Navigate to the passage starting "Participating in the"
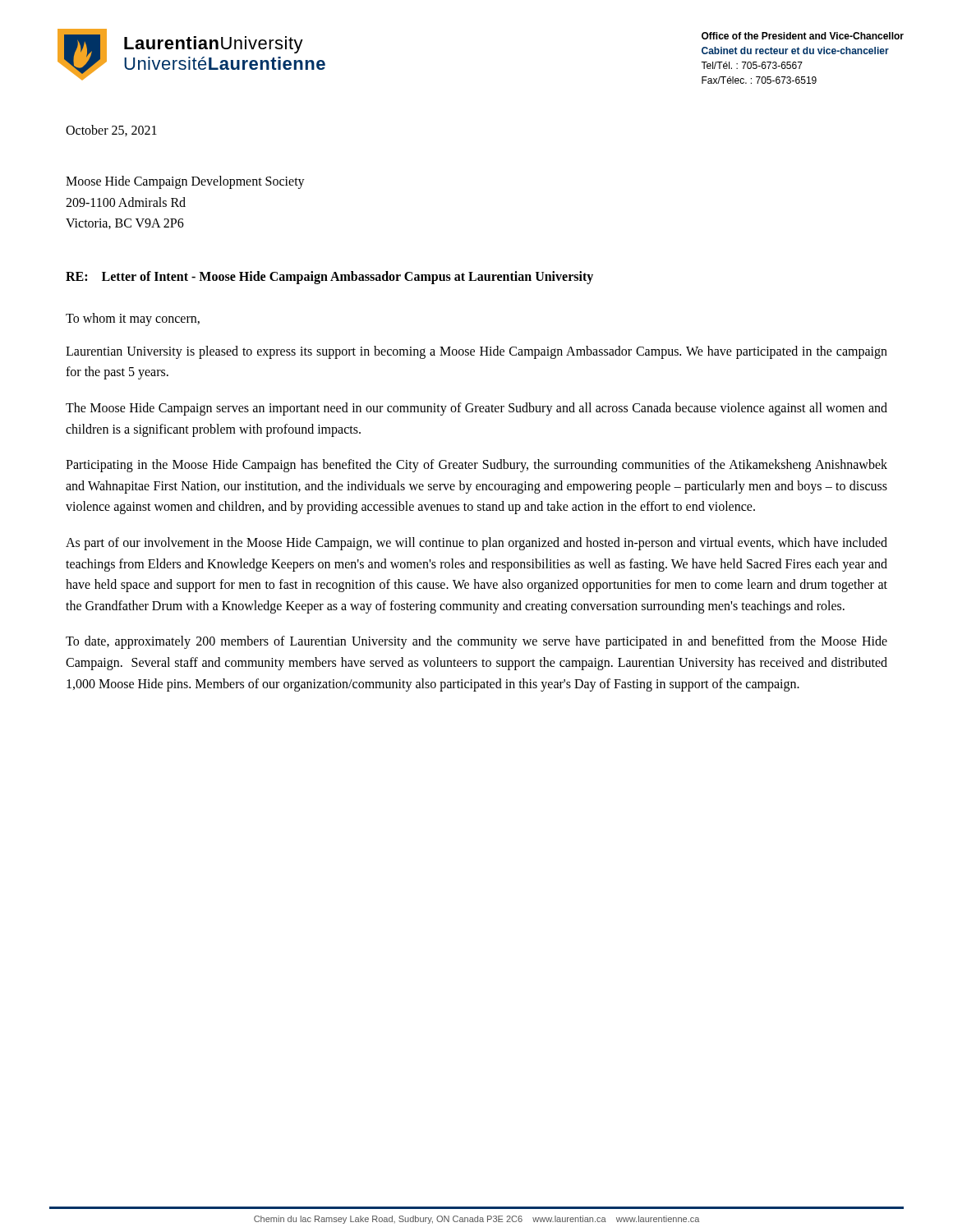The image size is (953, 1232). pos(476,486)
